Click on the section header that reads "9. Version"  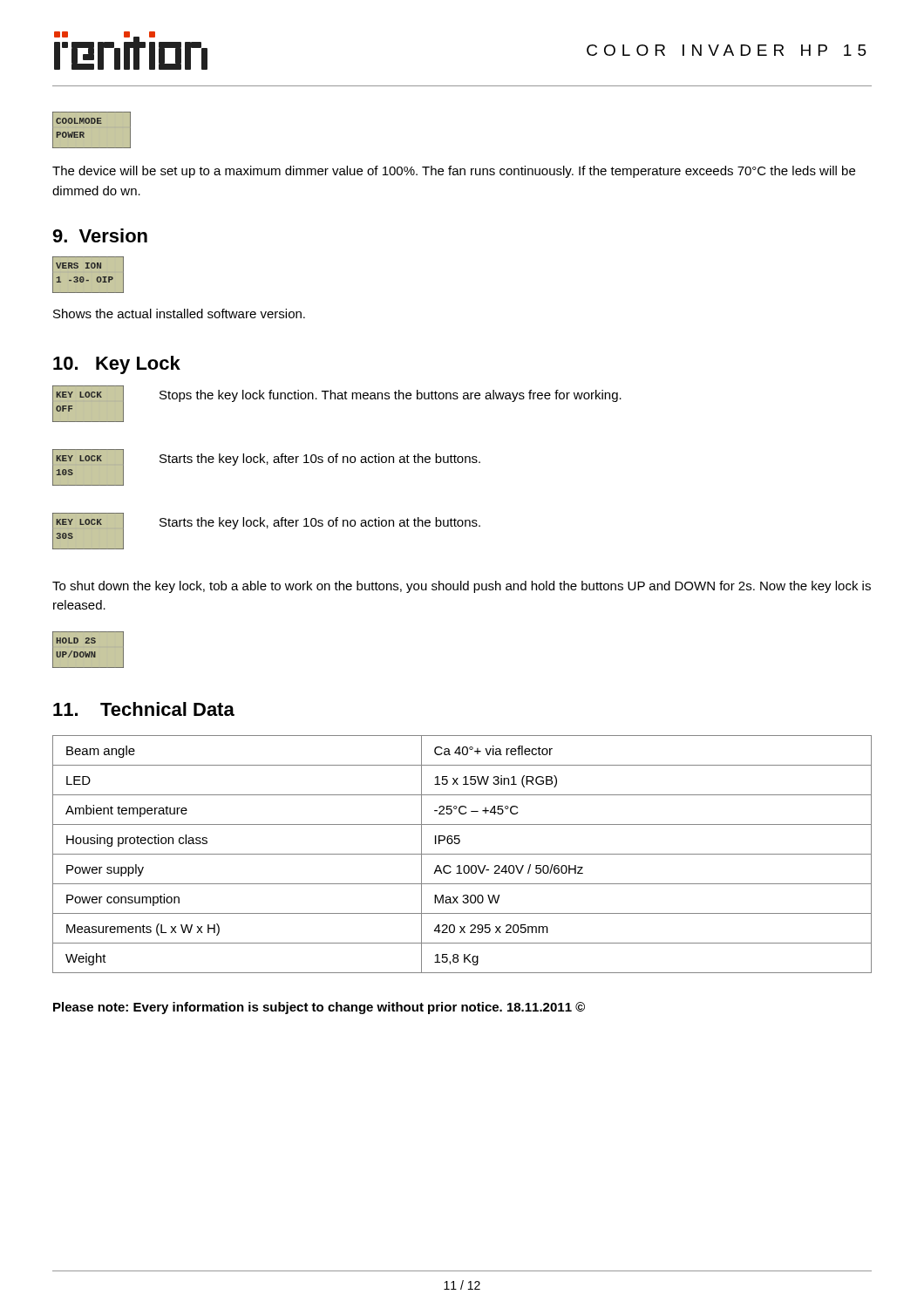pyautogui.click(x=100, y=236)
